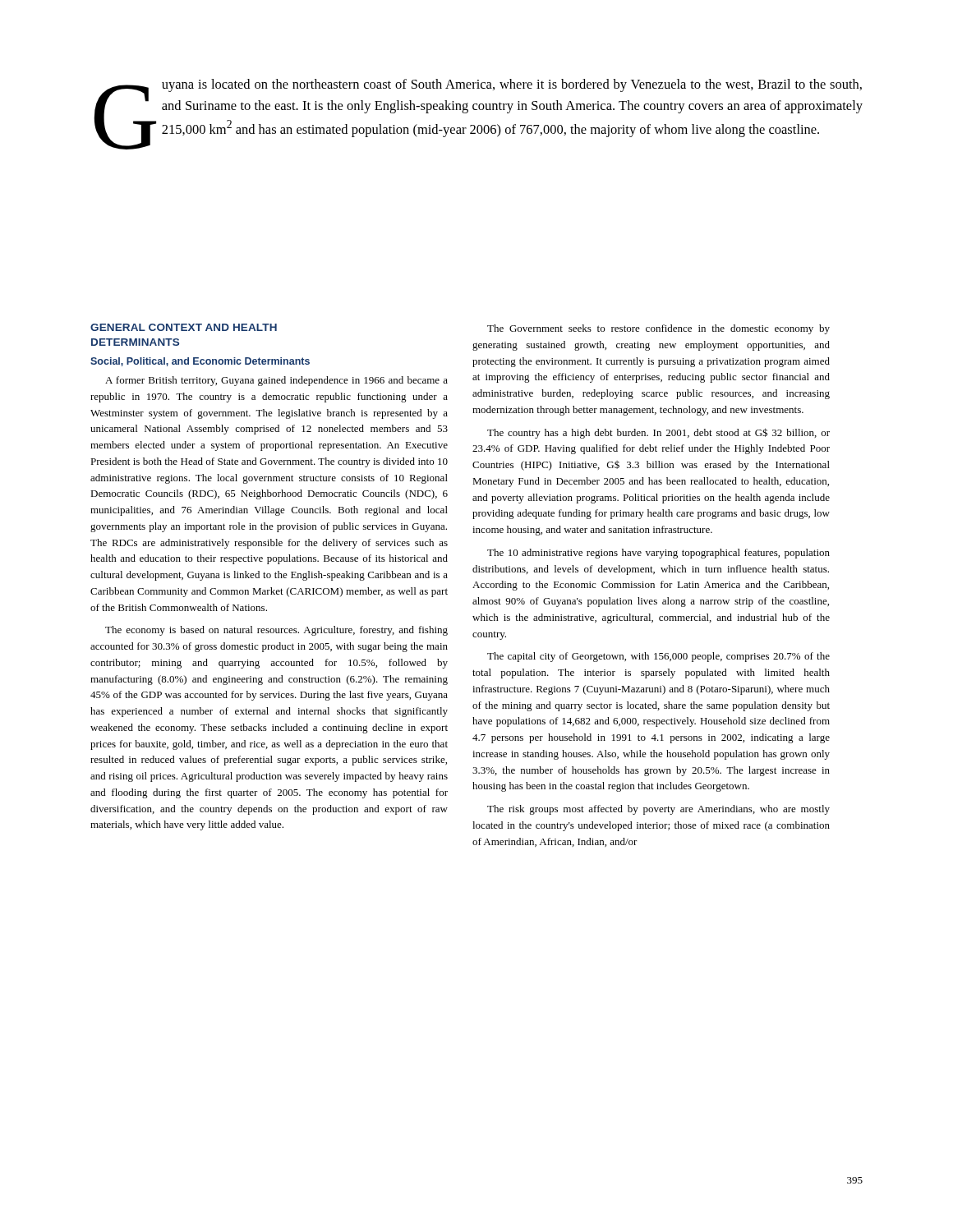Locate the text block that says "The Government seeks to restore"
The image size is (953, 1232).
pos(651,369)
